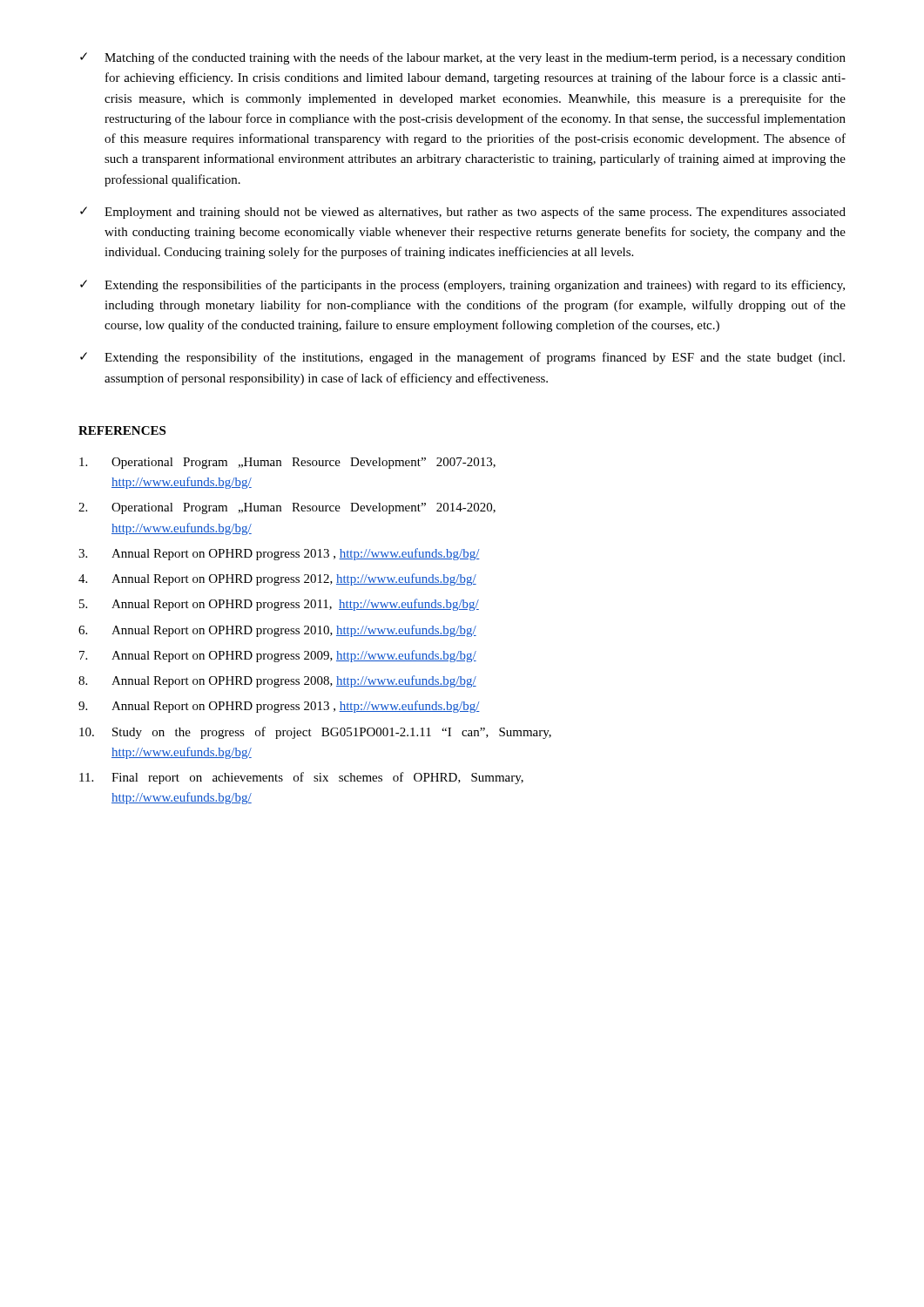Navigate to the block starting "✓ Matching of the conducted training with the"
This screenshot has width=924, height=1307.
(462, 119)
